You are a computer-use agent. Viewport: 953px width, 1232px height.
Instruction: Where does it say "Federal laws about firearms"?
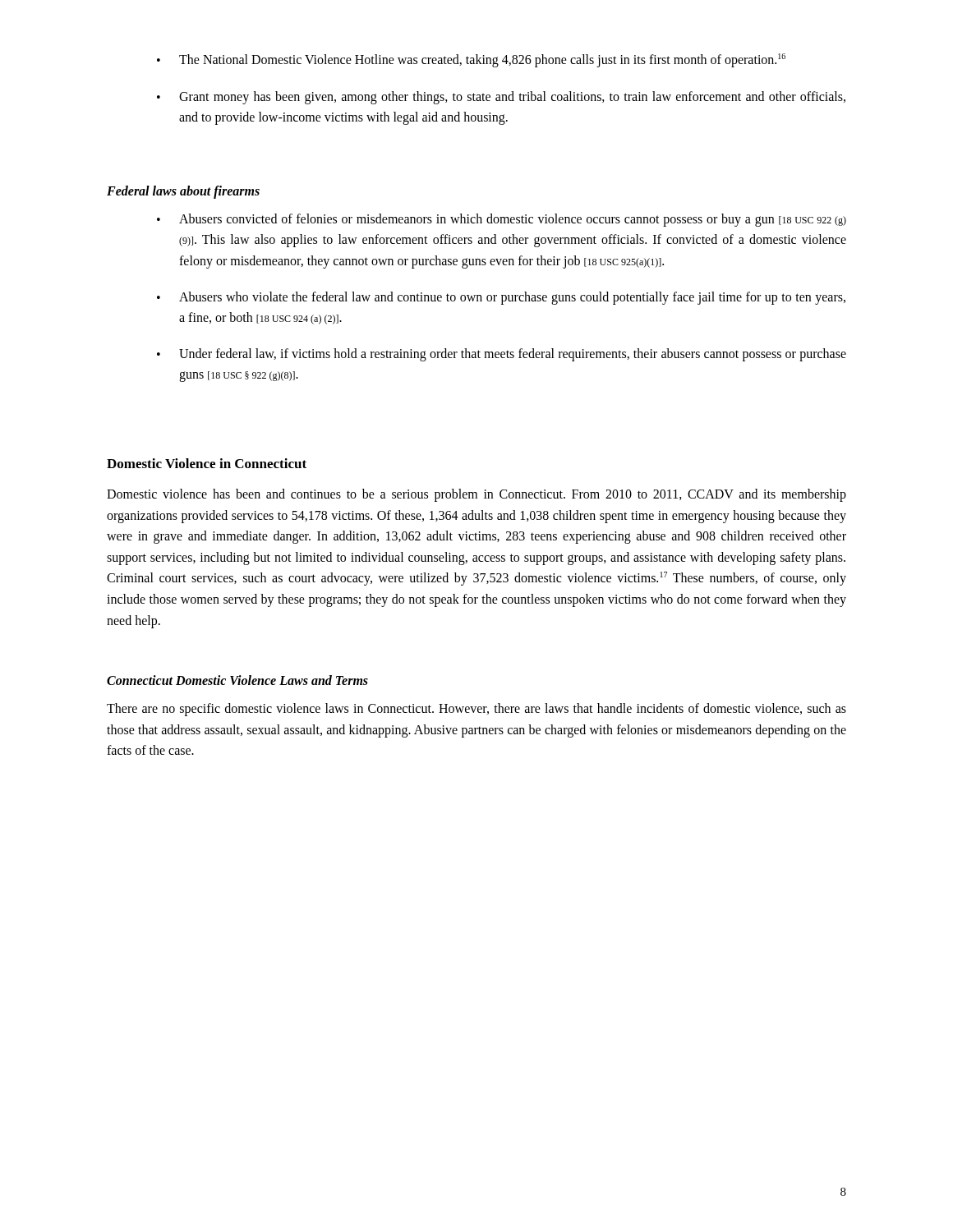coord(183,191)
